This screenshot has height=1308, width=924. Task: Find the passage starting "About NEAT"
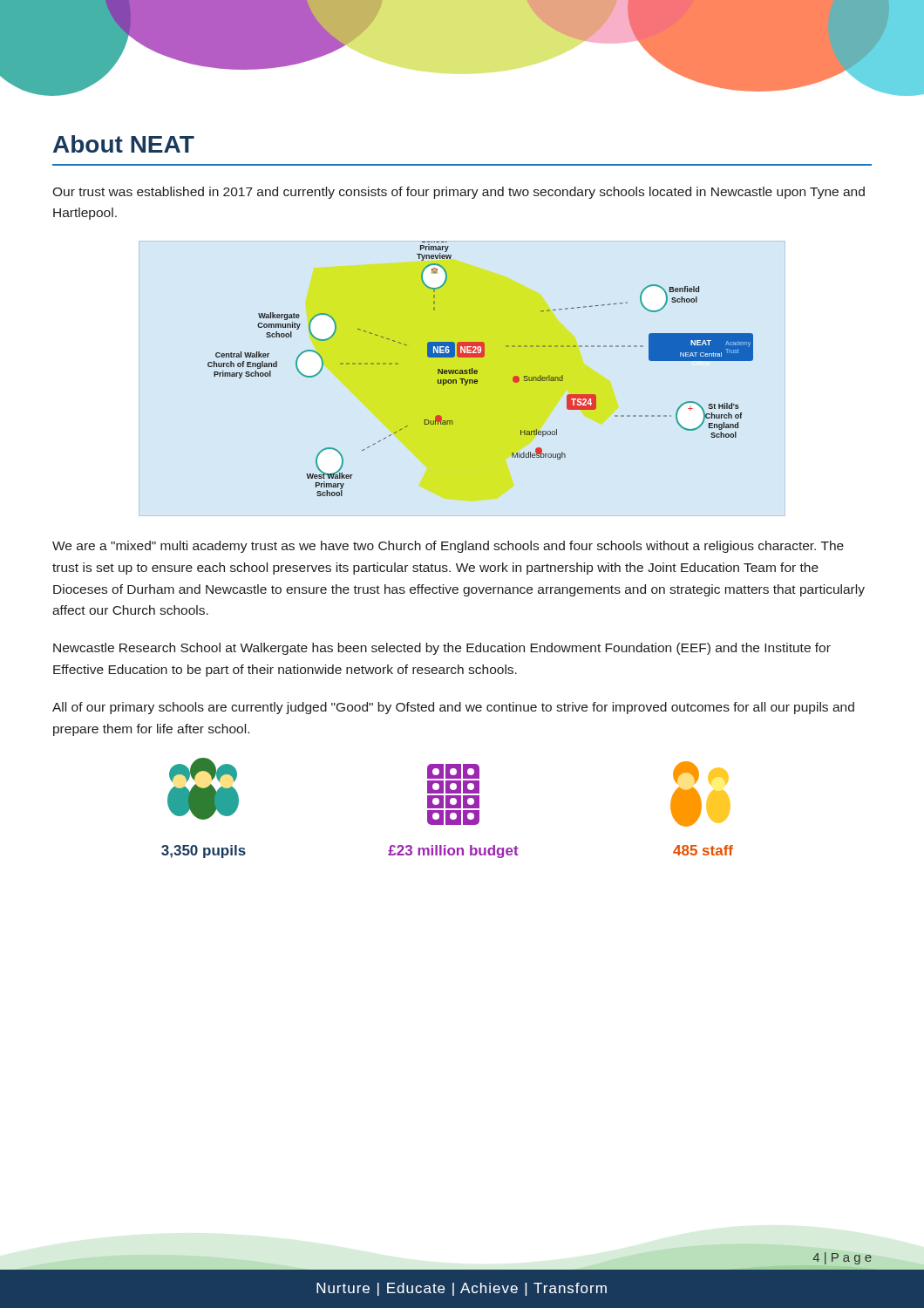(x=123, y=144)
